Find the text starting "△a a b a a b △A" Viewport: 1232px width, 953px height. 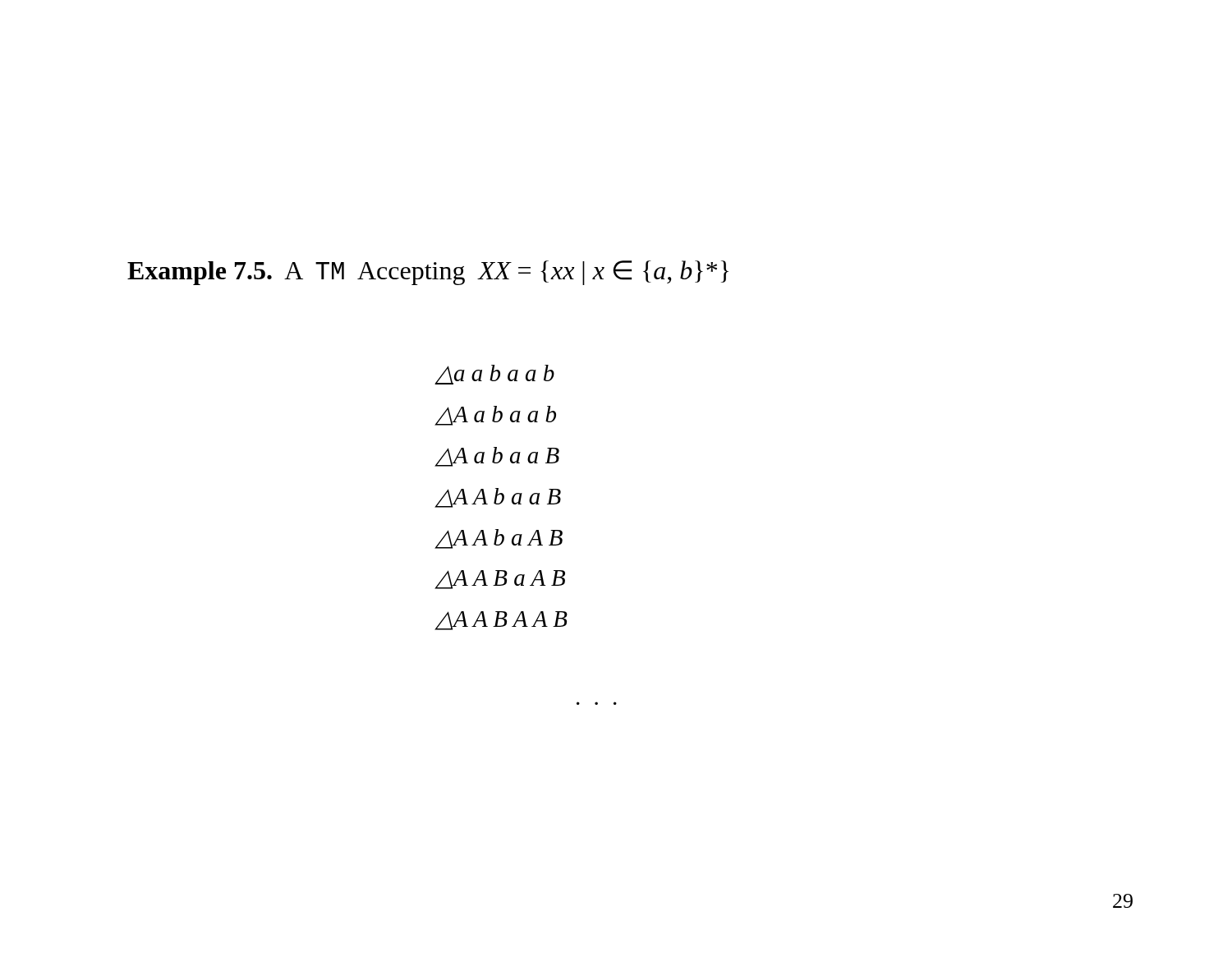501,496
